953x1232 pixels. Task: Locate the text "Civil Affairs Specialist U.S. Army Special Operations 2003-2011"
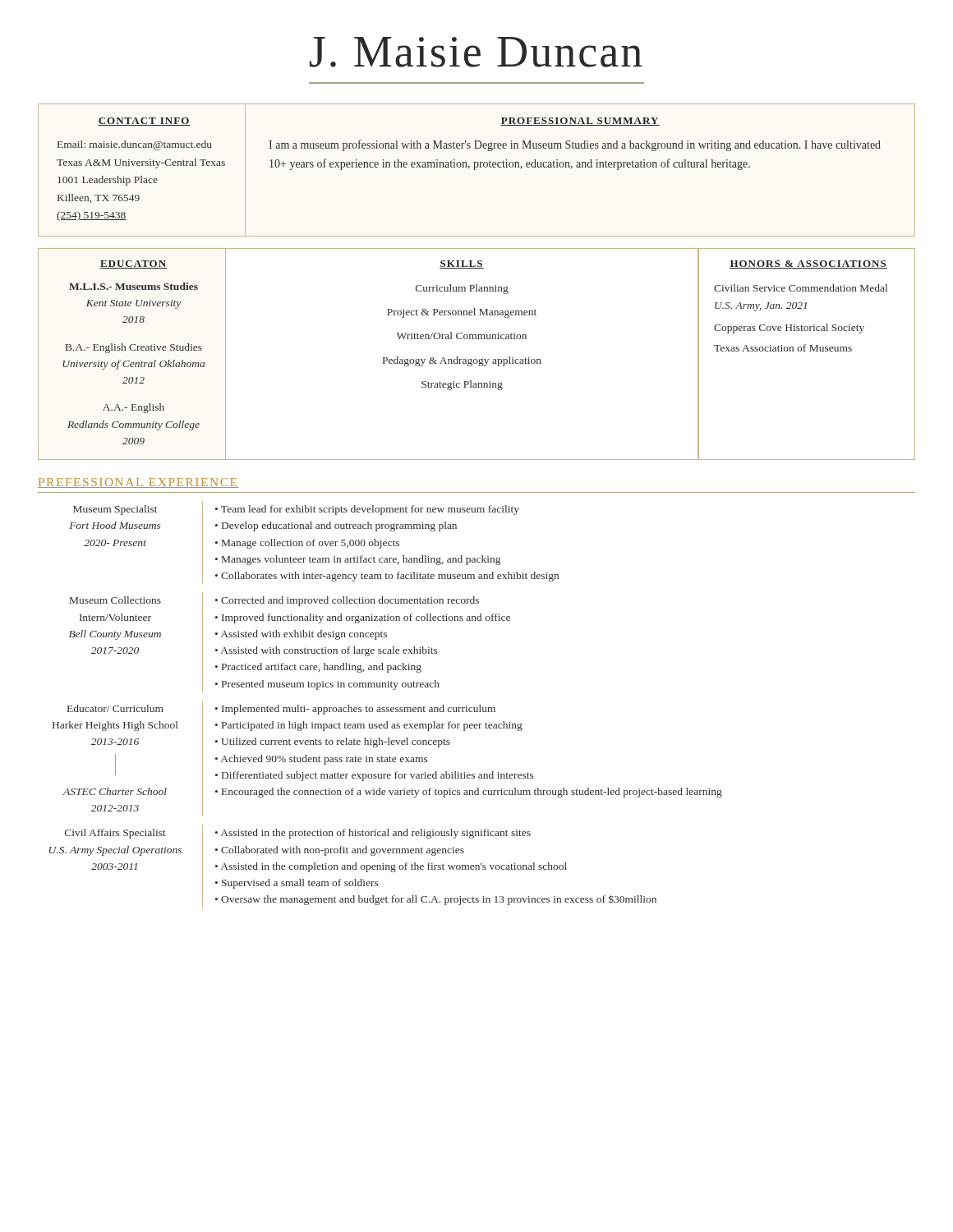point(115,849)
